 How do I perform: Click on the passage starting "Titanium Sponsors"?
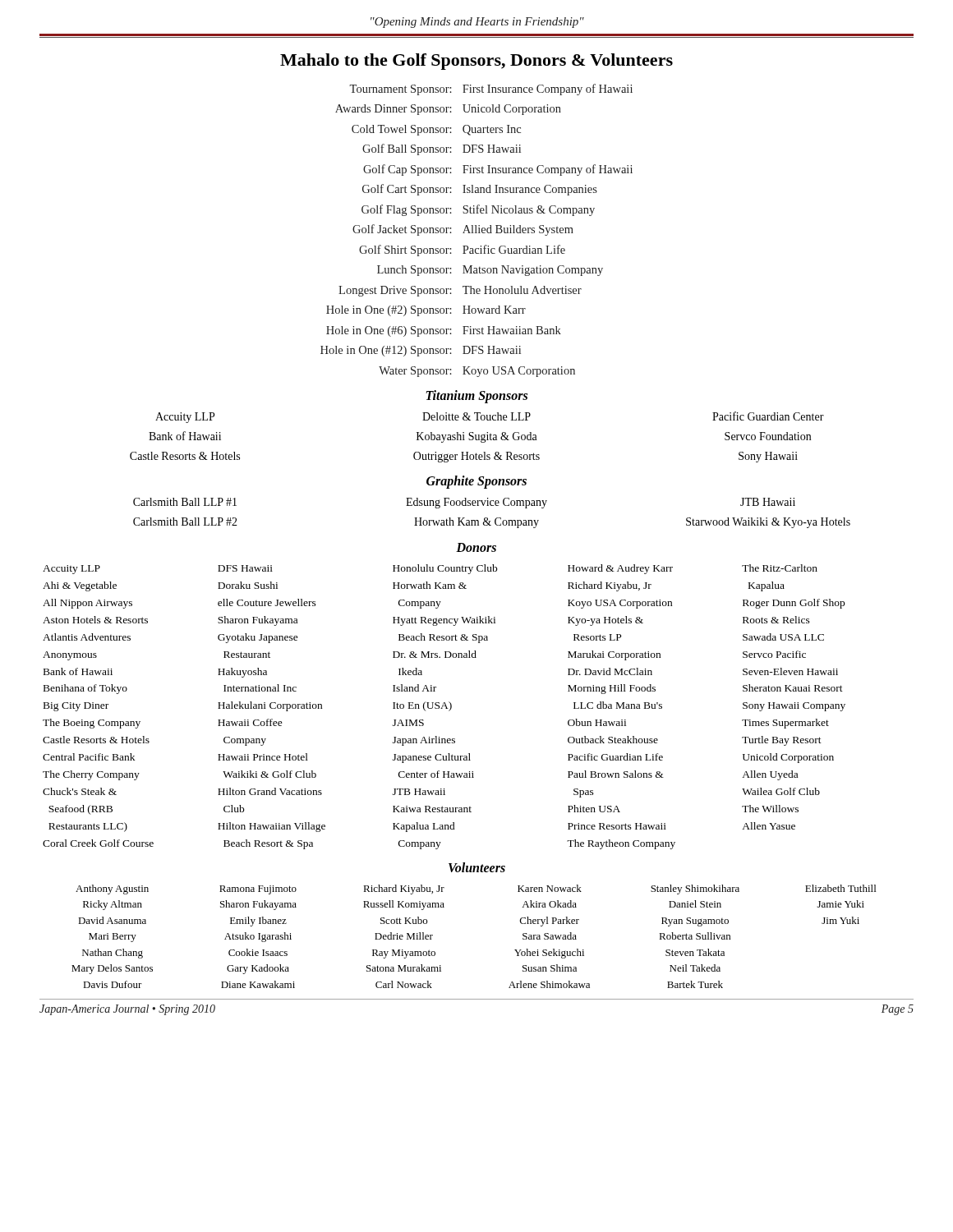[476, 396]
